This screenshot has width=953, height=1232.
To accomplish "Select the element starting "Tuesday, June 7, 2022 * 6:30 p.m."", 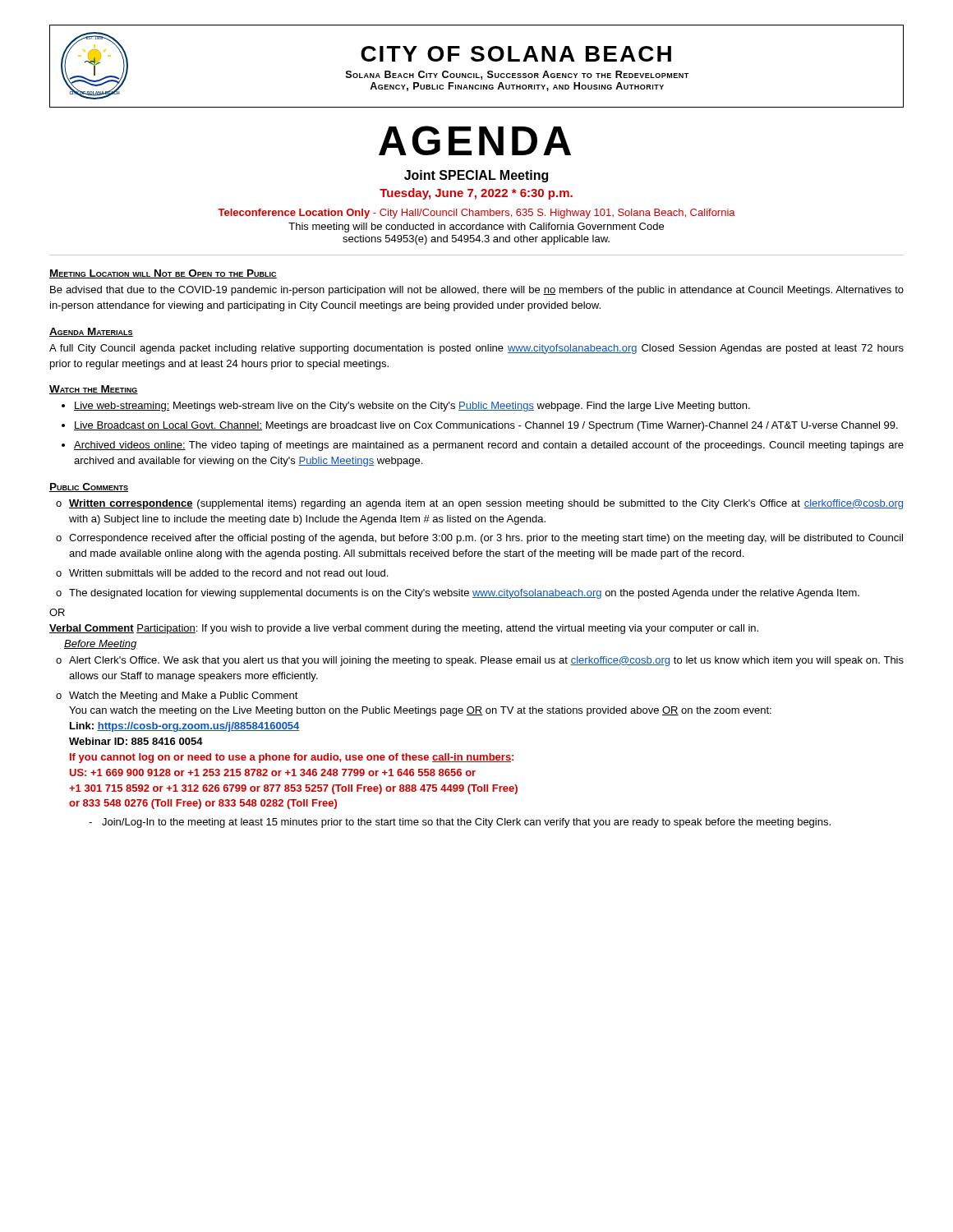I will [476, 193].
